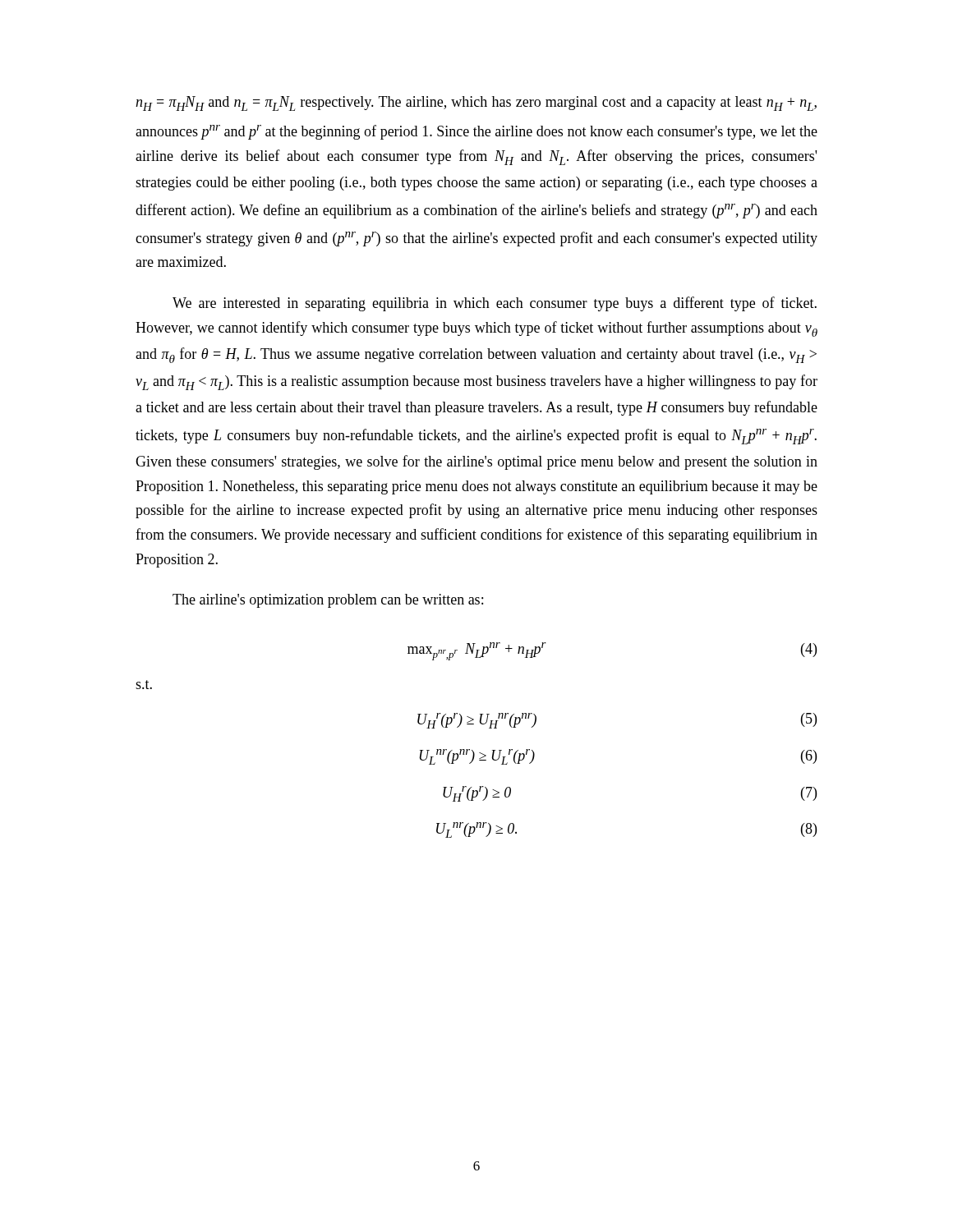Screen dimensions: 1232x953
Task: Click on the text block with the text "nH = πHNH"
Action: coord(476,183)
